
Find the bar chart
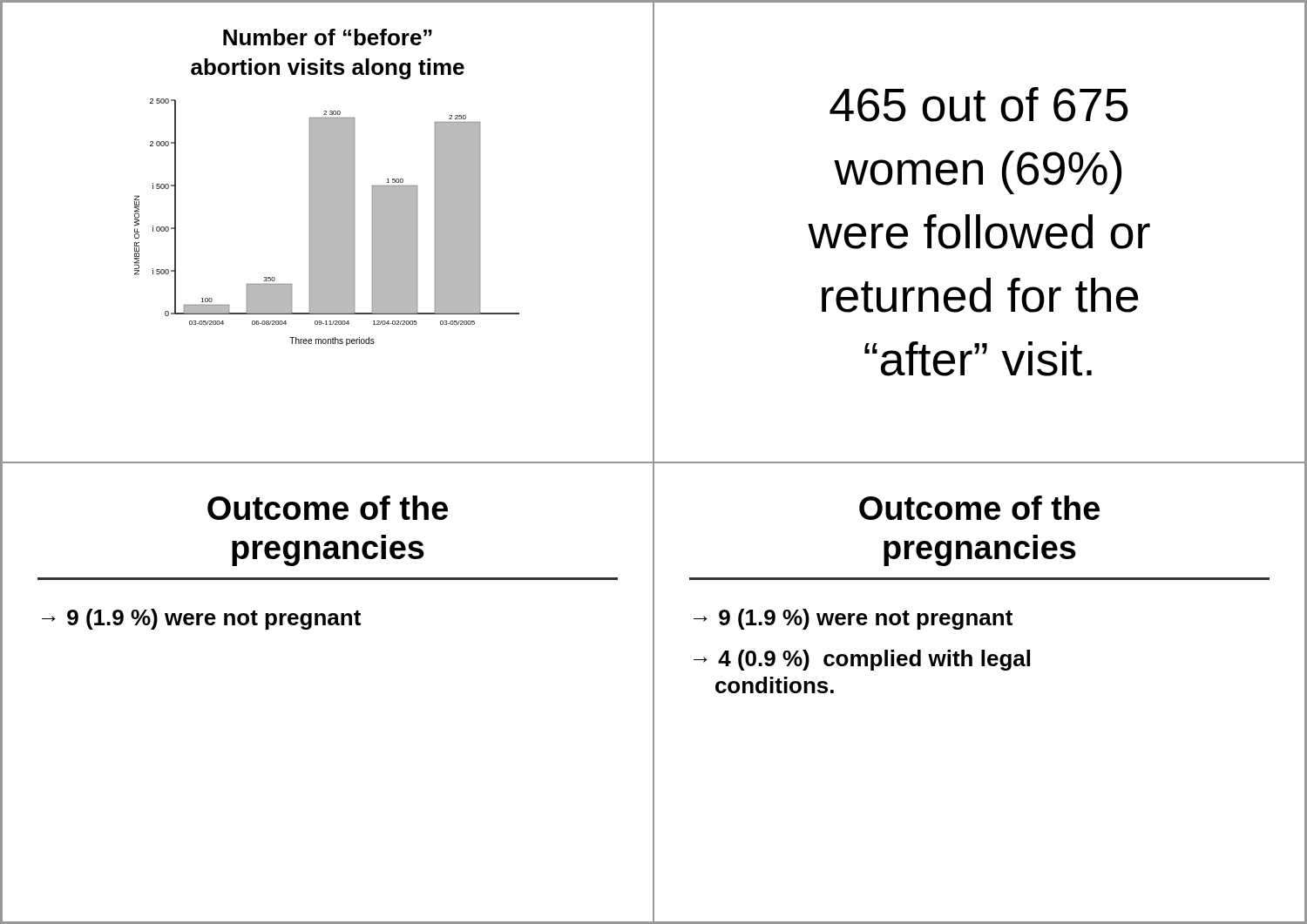pyautogui.click(x=328, y=235)
